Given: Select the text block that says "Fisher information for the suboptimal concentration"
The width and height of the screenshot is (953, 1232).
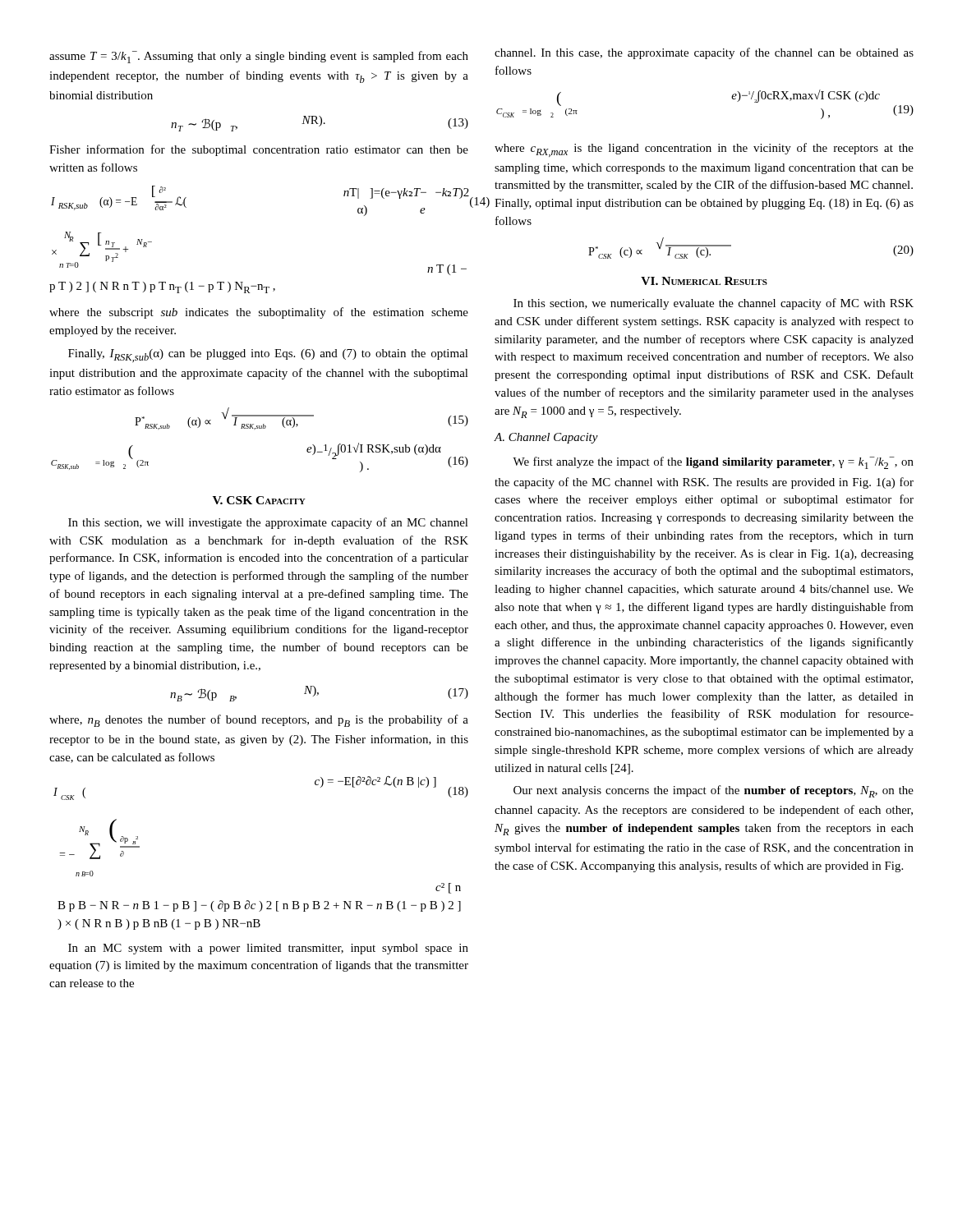Looking at the screenshot, I should click(x=259, y=159).
